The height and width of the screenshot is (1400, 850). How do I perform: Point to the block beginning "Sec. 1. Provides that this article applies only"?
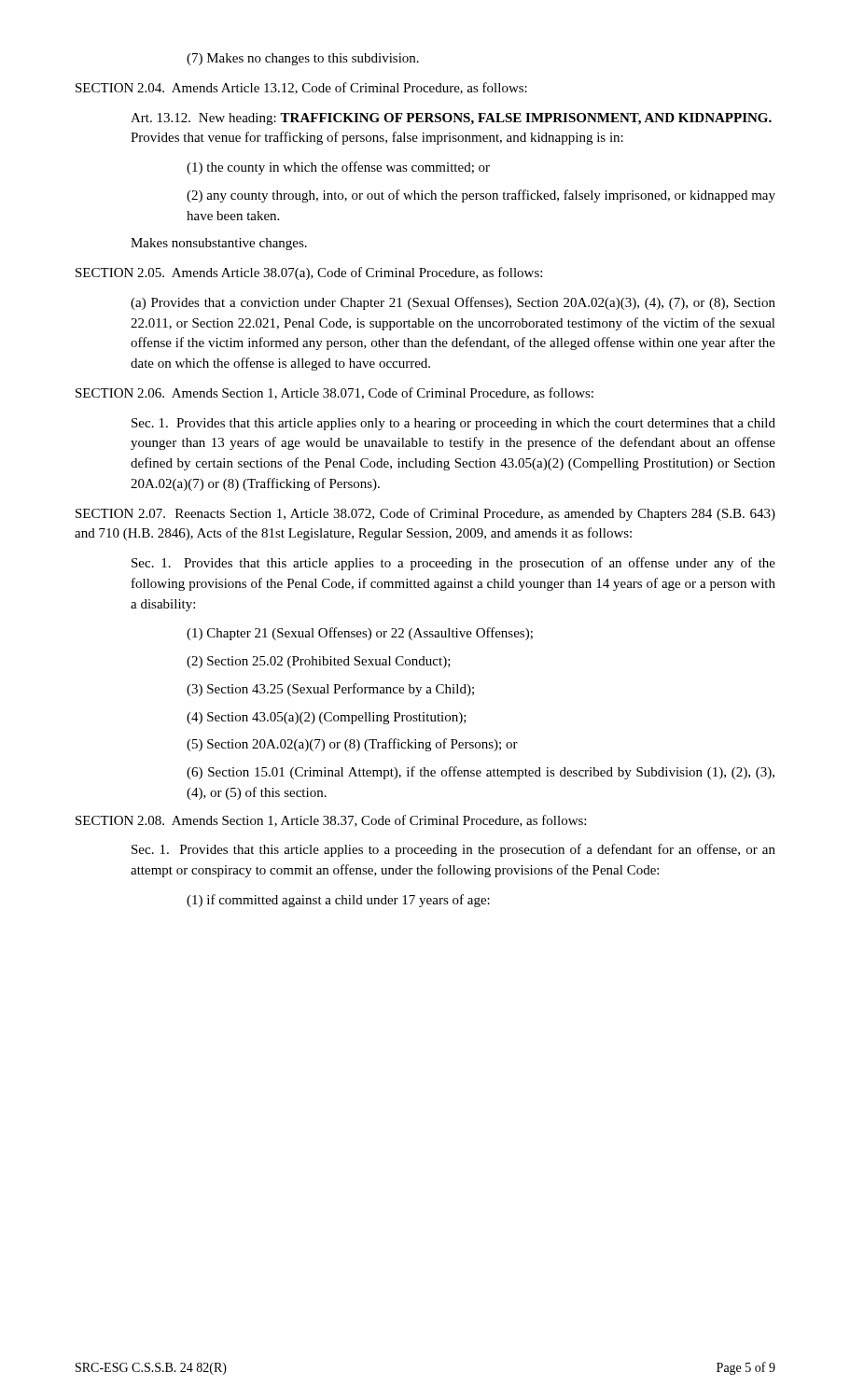point(453,453)
